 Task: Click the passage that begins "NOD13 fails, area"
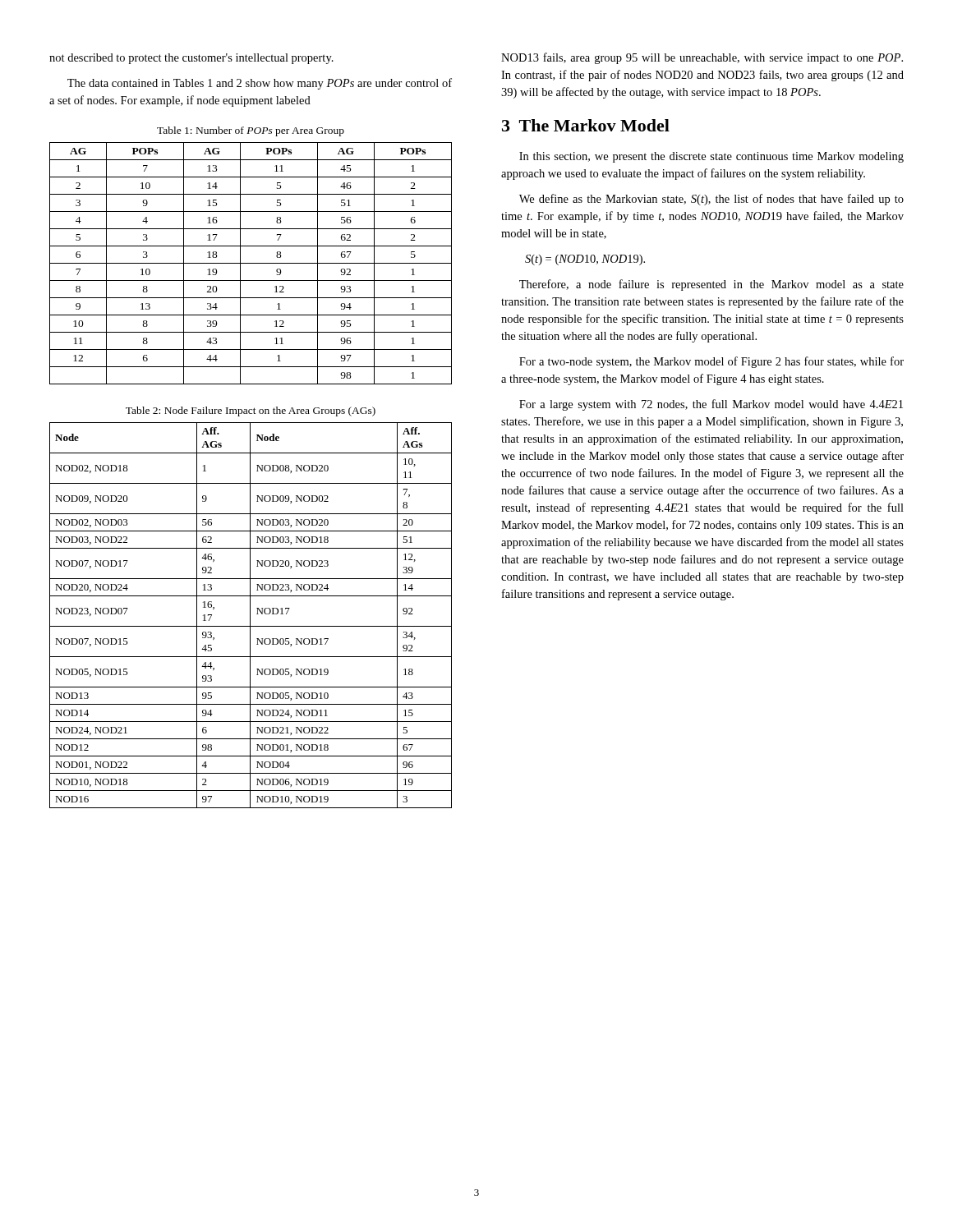coord(702,75)
